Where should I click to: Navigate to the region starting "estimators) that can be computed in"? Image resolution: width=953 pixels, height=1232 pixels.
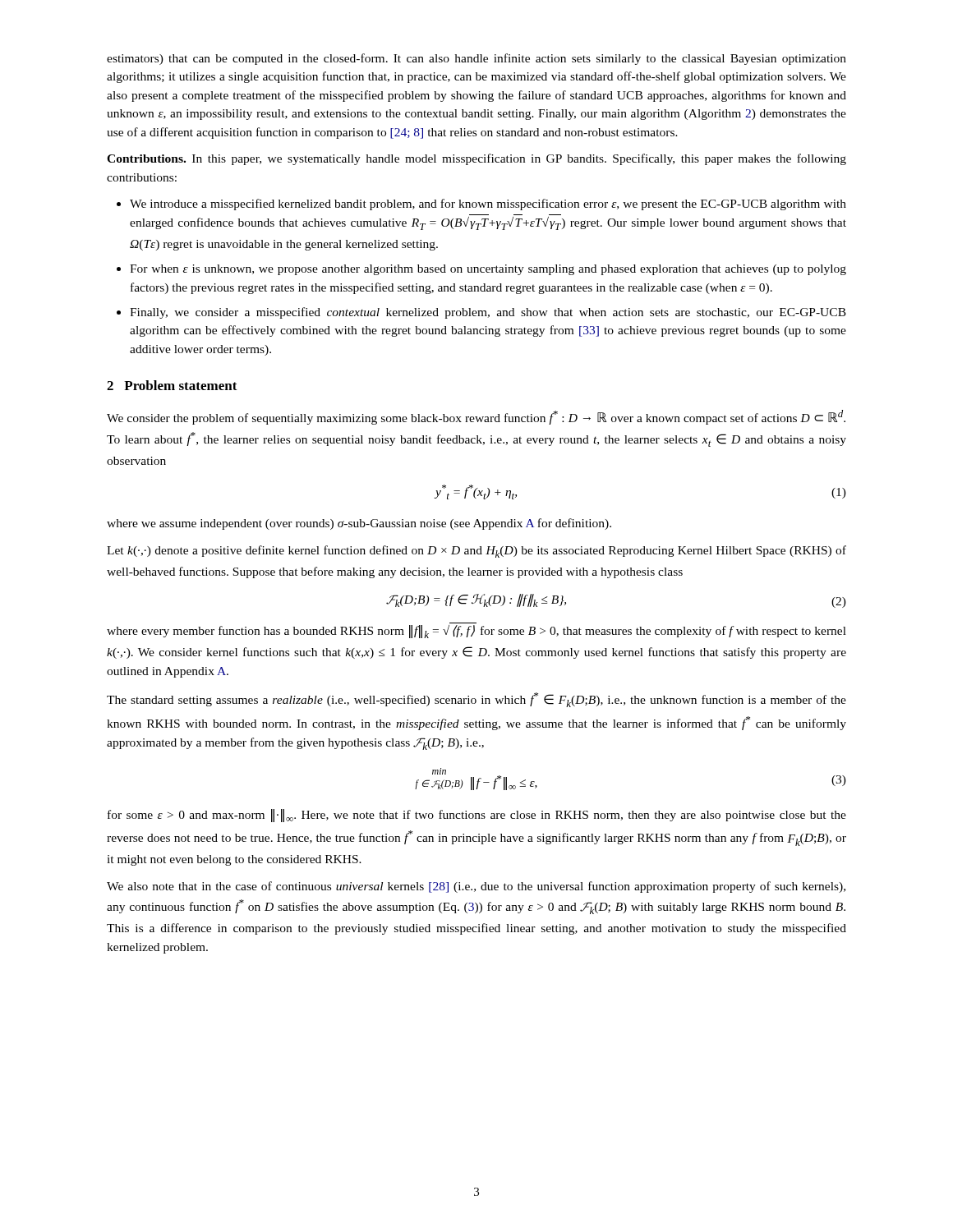pyautogui.click(x=476, y=95)
